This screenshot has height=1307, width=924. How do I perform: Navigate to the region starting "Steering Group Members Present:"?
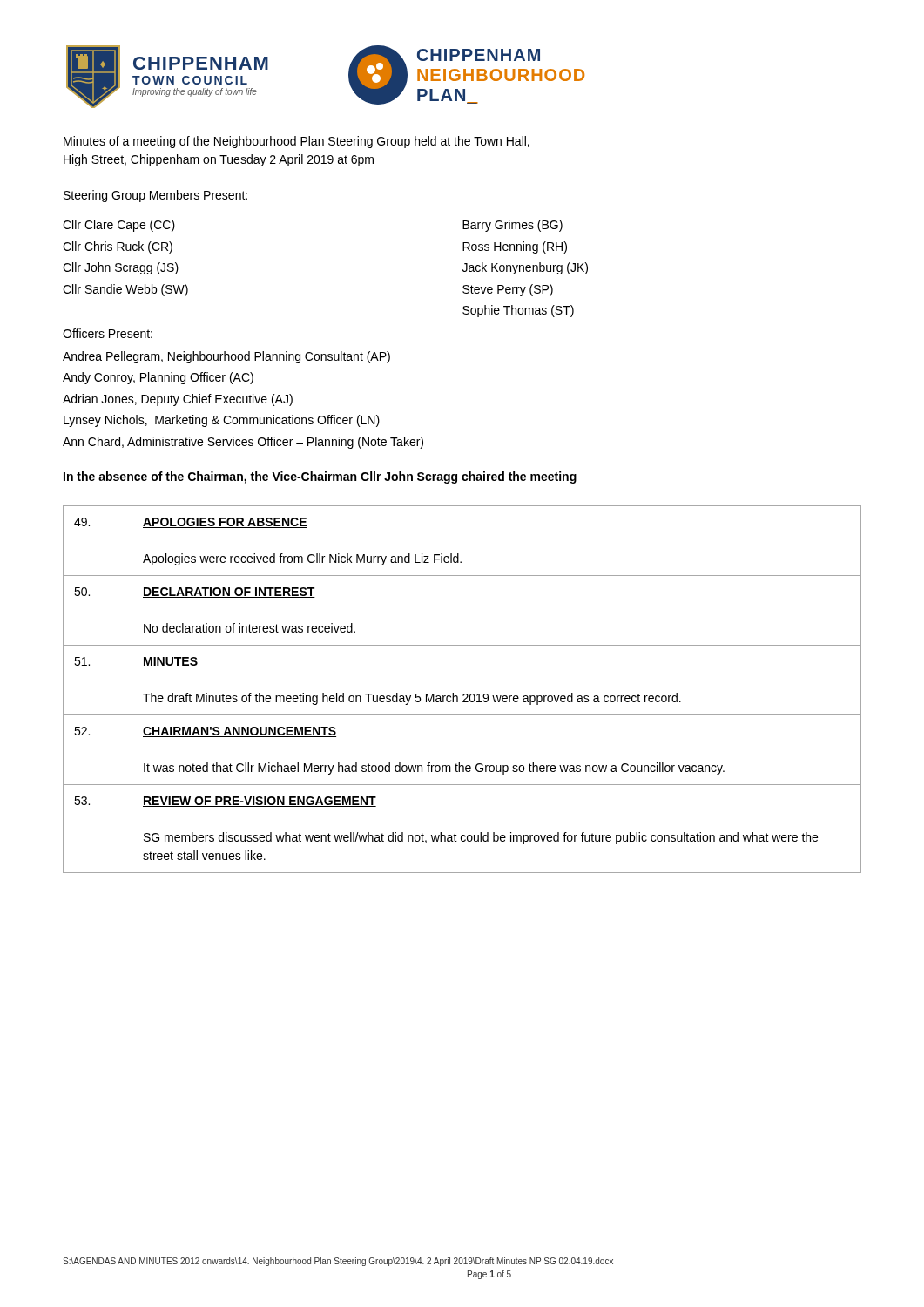click(x=156, y=195)
